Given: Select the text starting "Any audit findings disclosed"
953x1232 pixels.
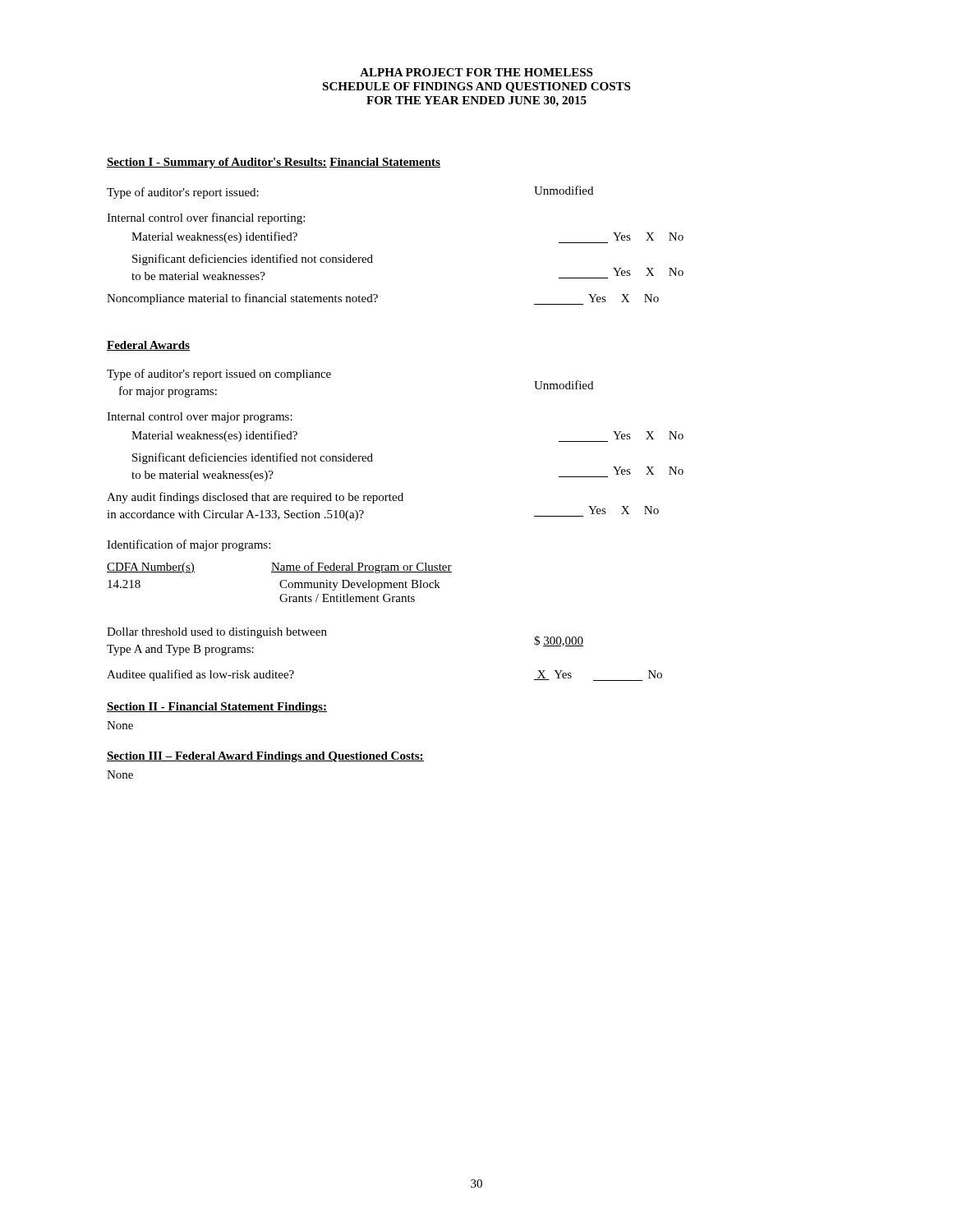Looking at the screenshot, I should click(x=255, y=498).
